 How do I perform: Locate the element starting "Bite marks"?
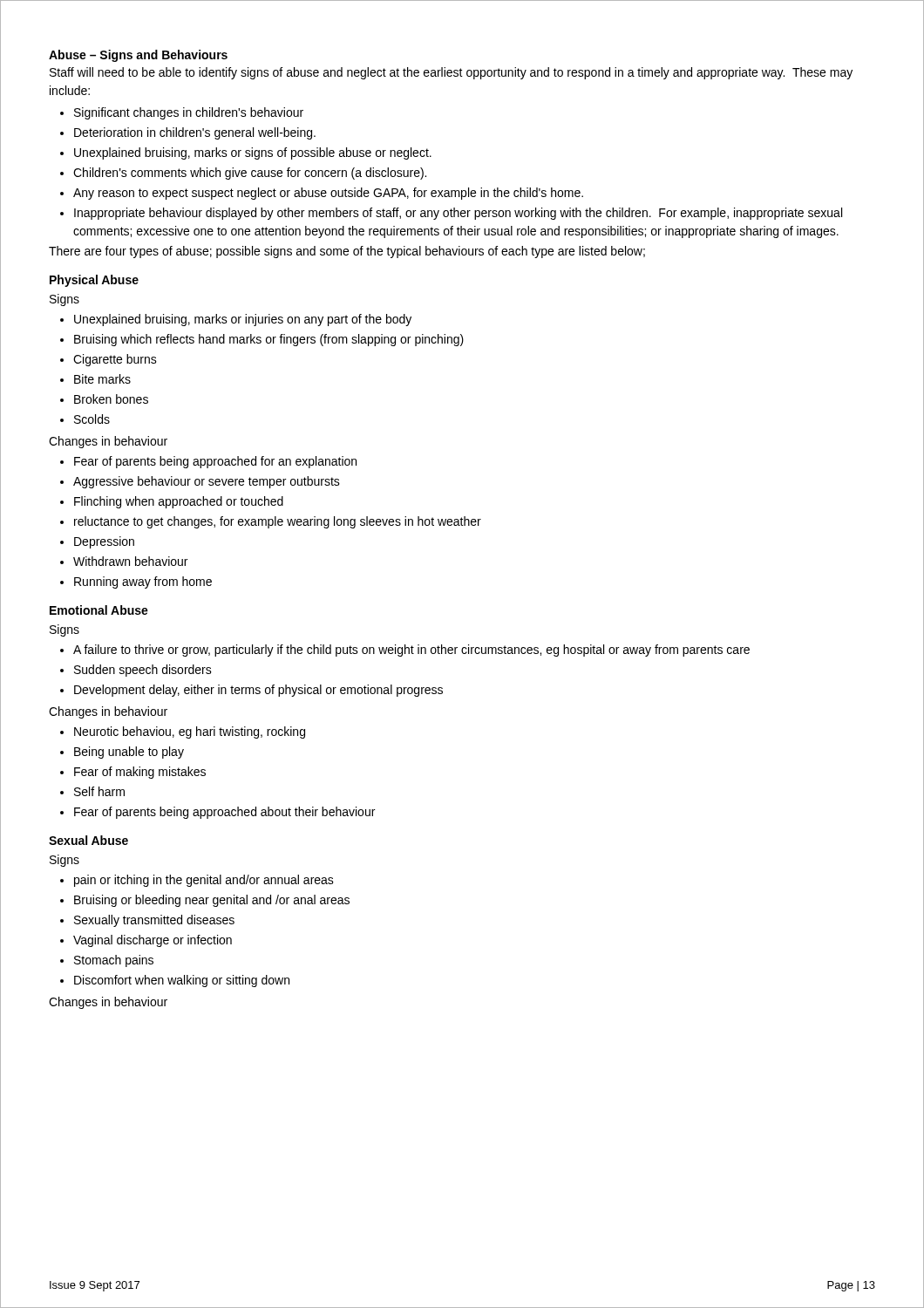102,379
